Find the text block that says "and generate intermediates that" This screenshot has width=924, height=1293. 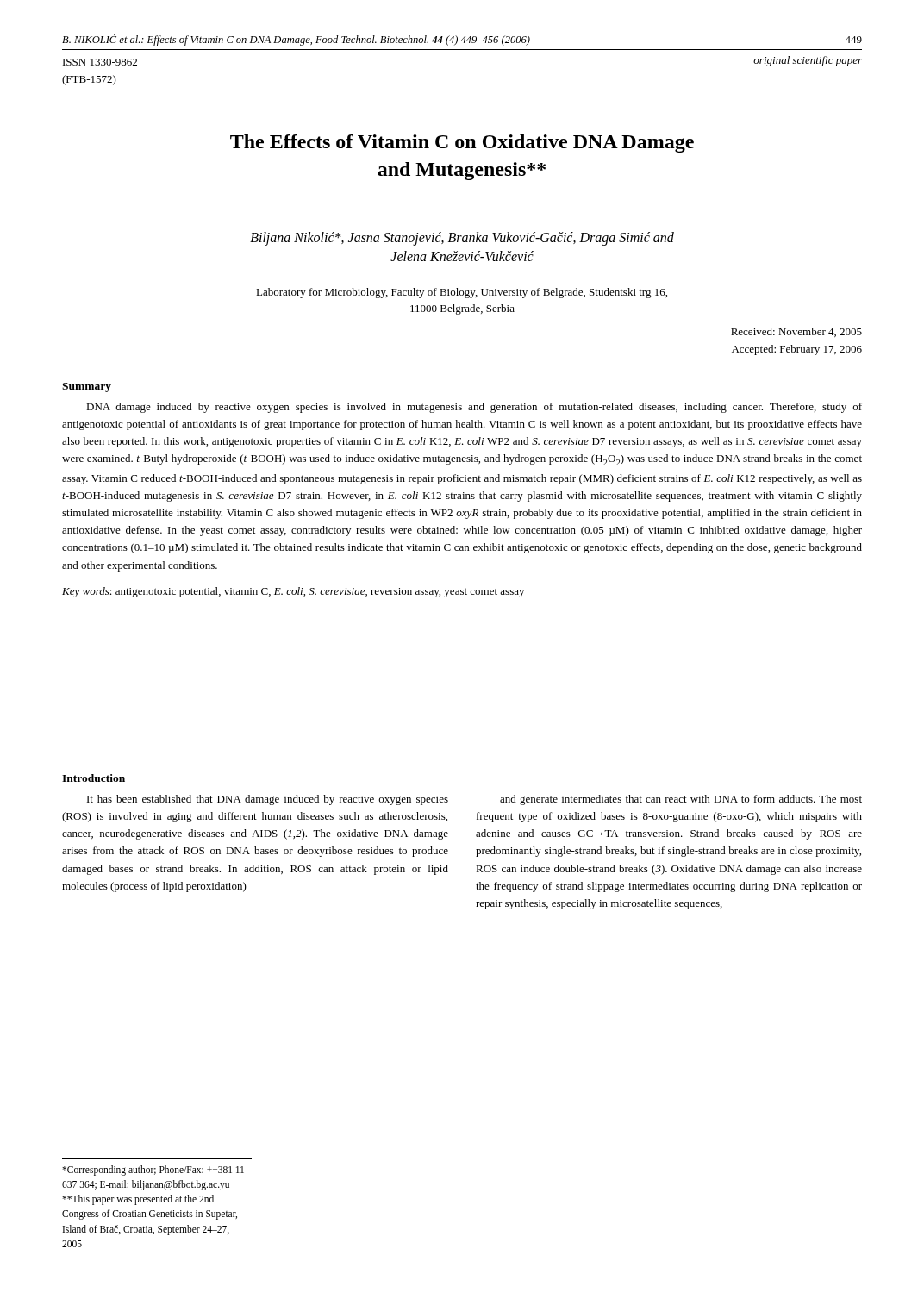tap(669, 851)
